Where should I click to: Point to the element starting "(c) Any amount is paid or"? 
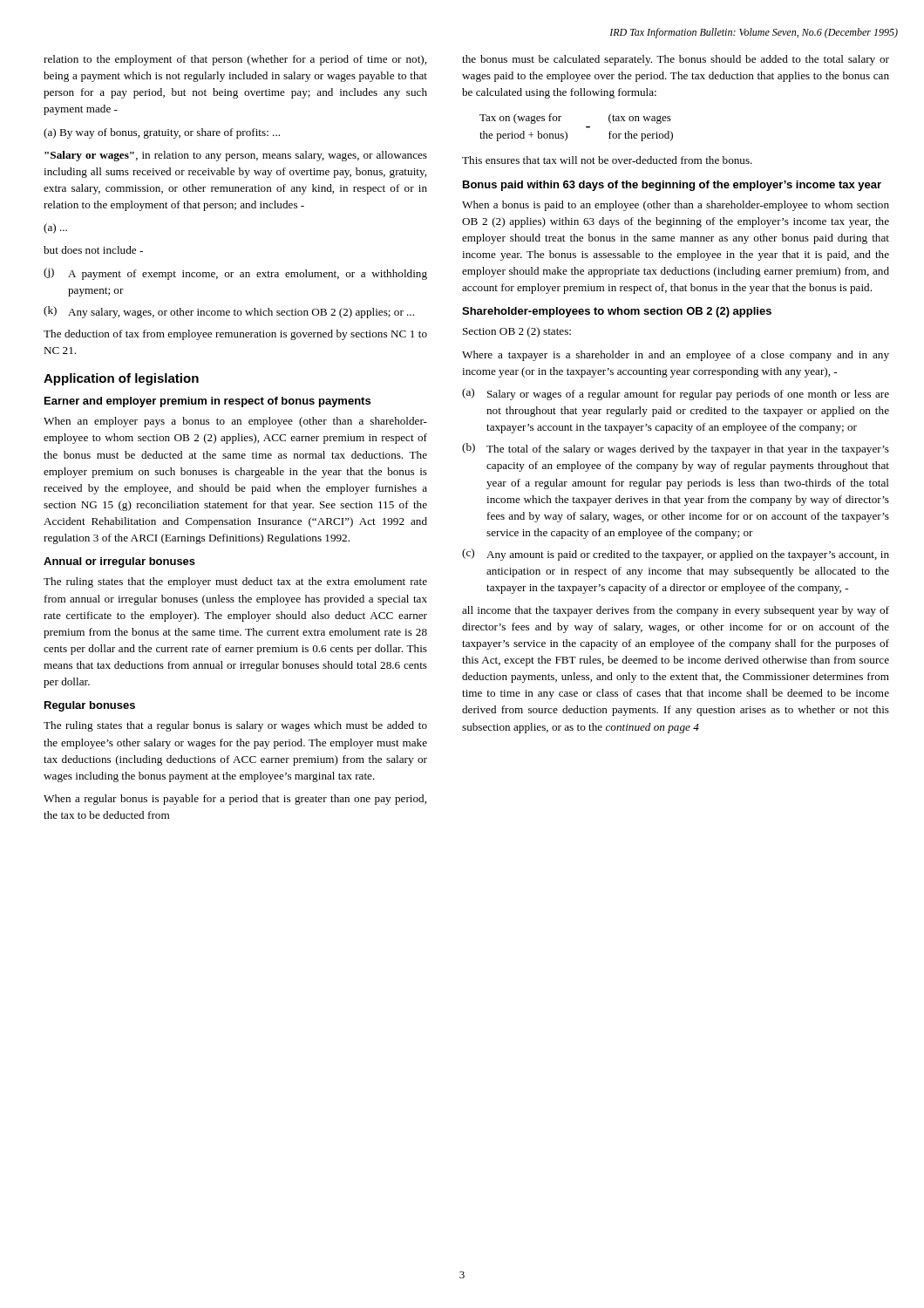tap(676, 571)
